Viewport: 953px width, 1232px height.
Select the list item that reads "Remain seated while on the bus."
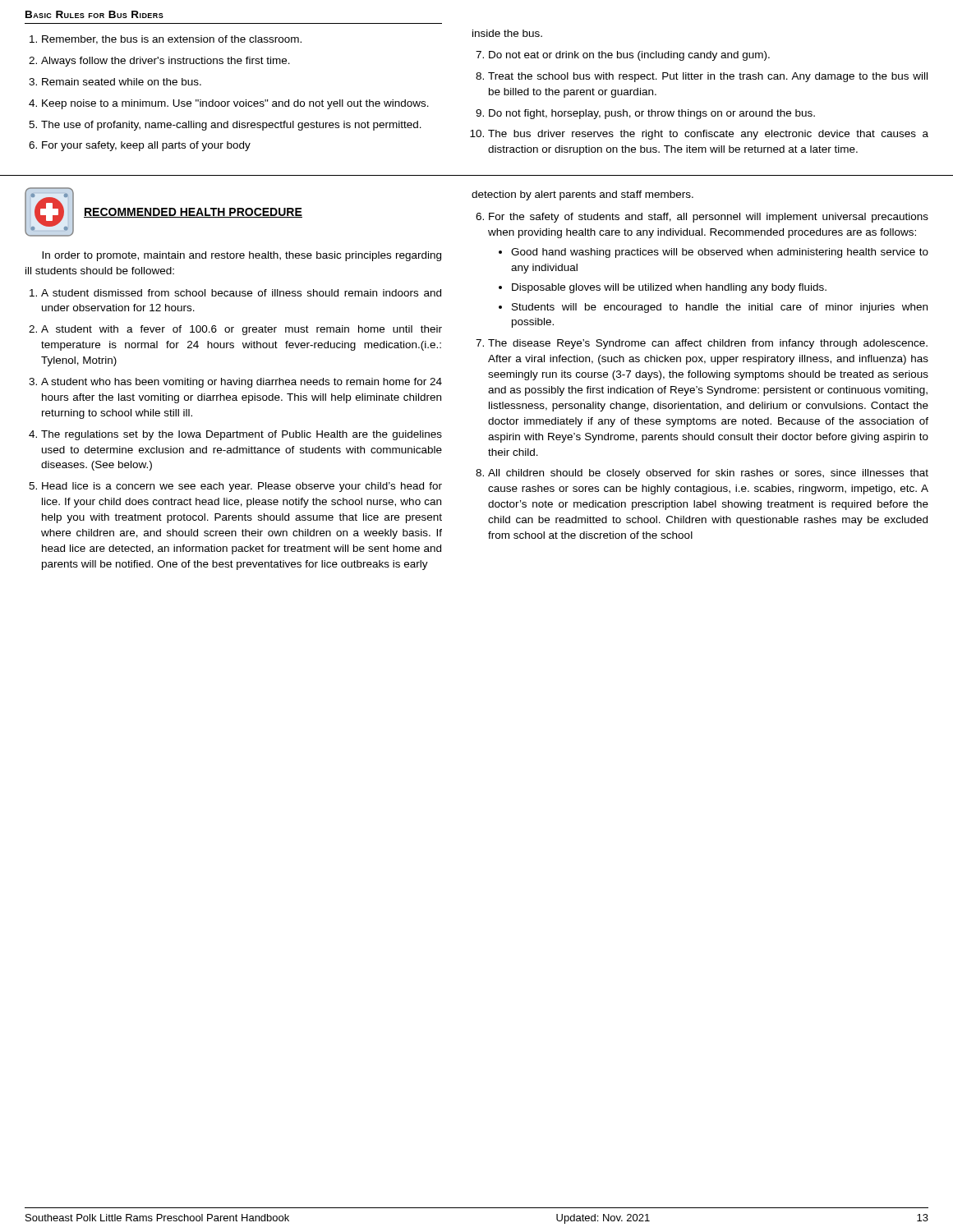[122, 82]
